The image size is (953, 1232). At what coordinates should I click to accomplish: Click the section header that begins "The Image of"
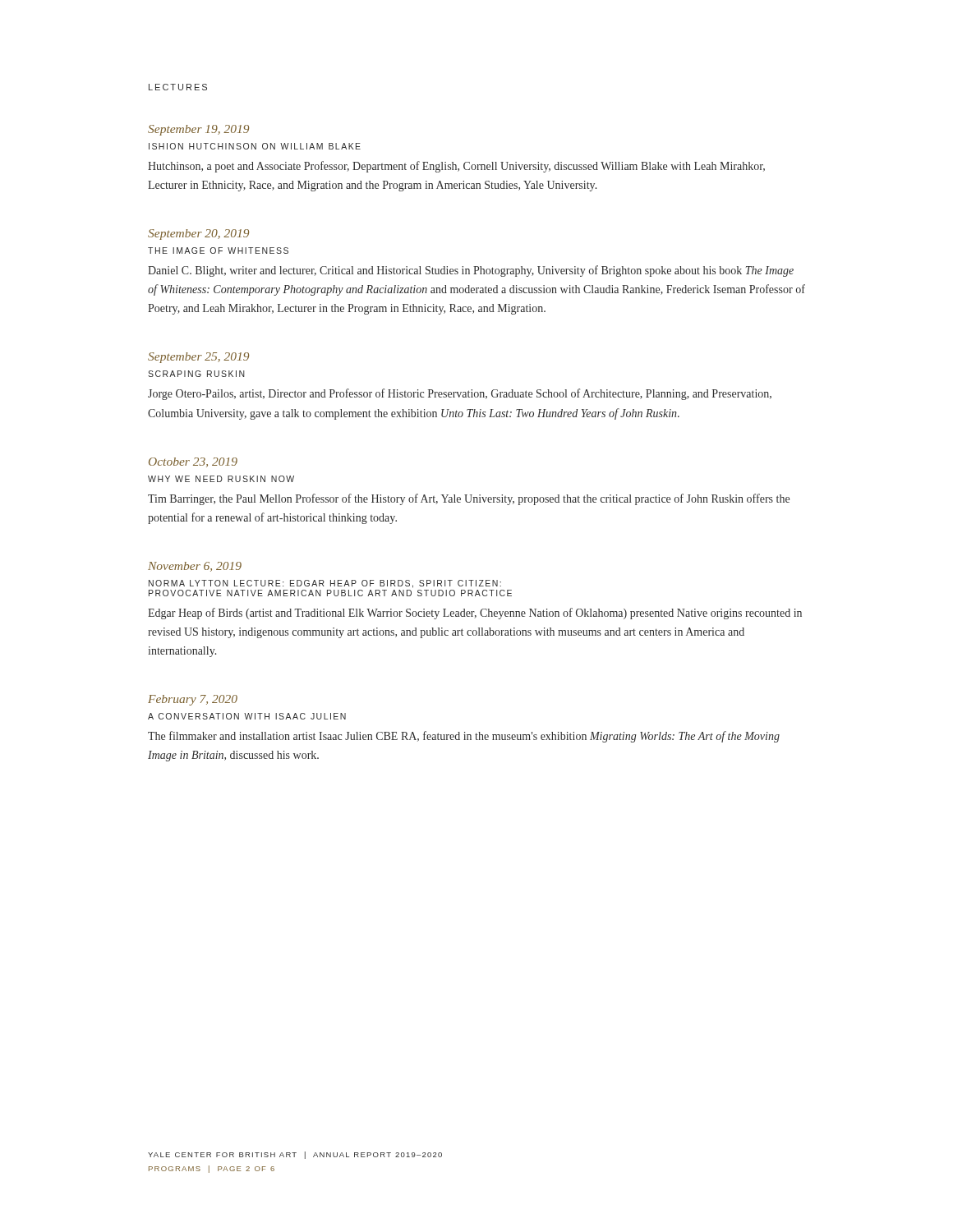click(219, 251)
